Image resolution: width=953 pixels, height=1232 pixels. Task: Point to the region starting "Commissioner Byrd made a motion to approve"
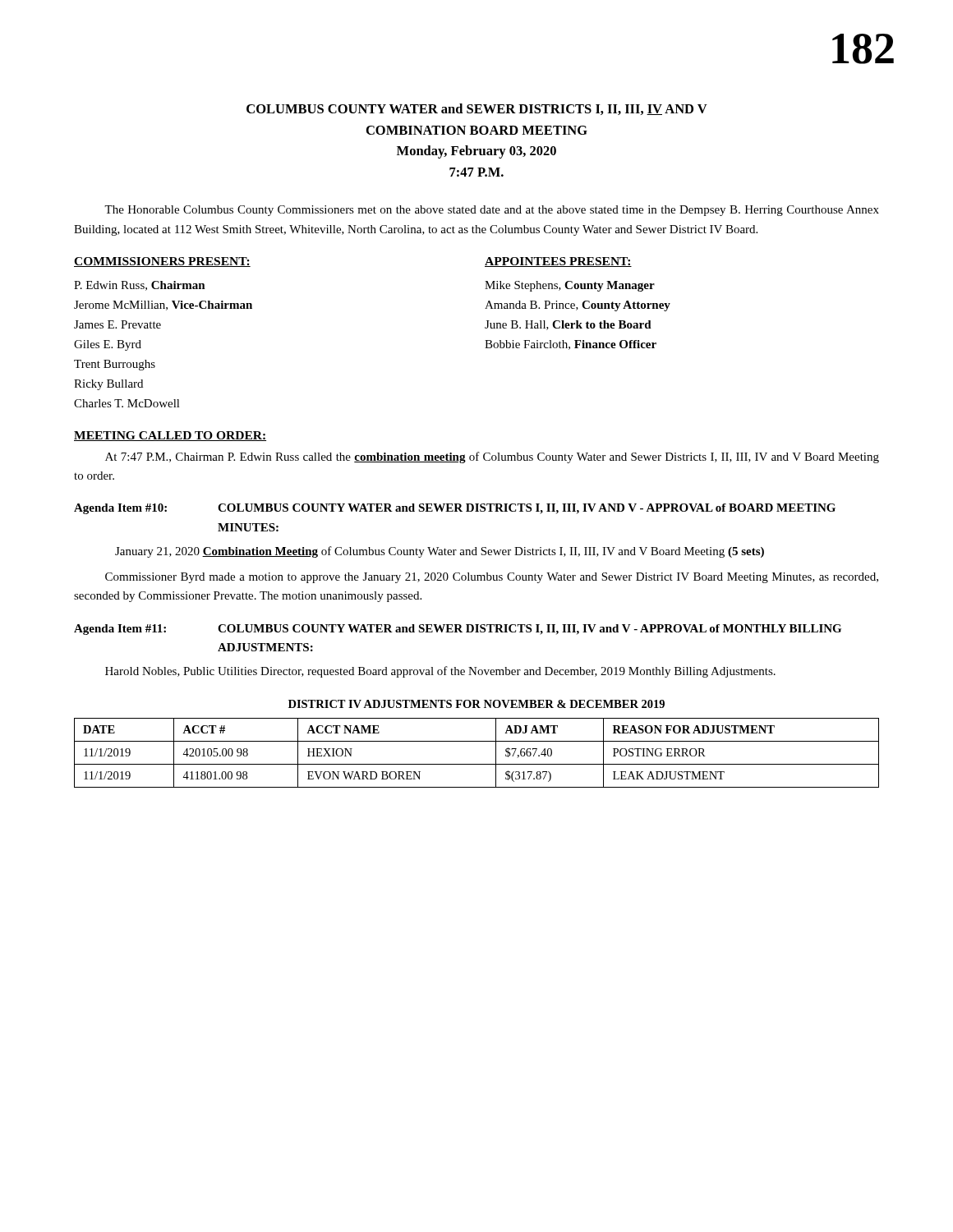476,586
